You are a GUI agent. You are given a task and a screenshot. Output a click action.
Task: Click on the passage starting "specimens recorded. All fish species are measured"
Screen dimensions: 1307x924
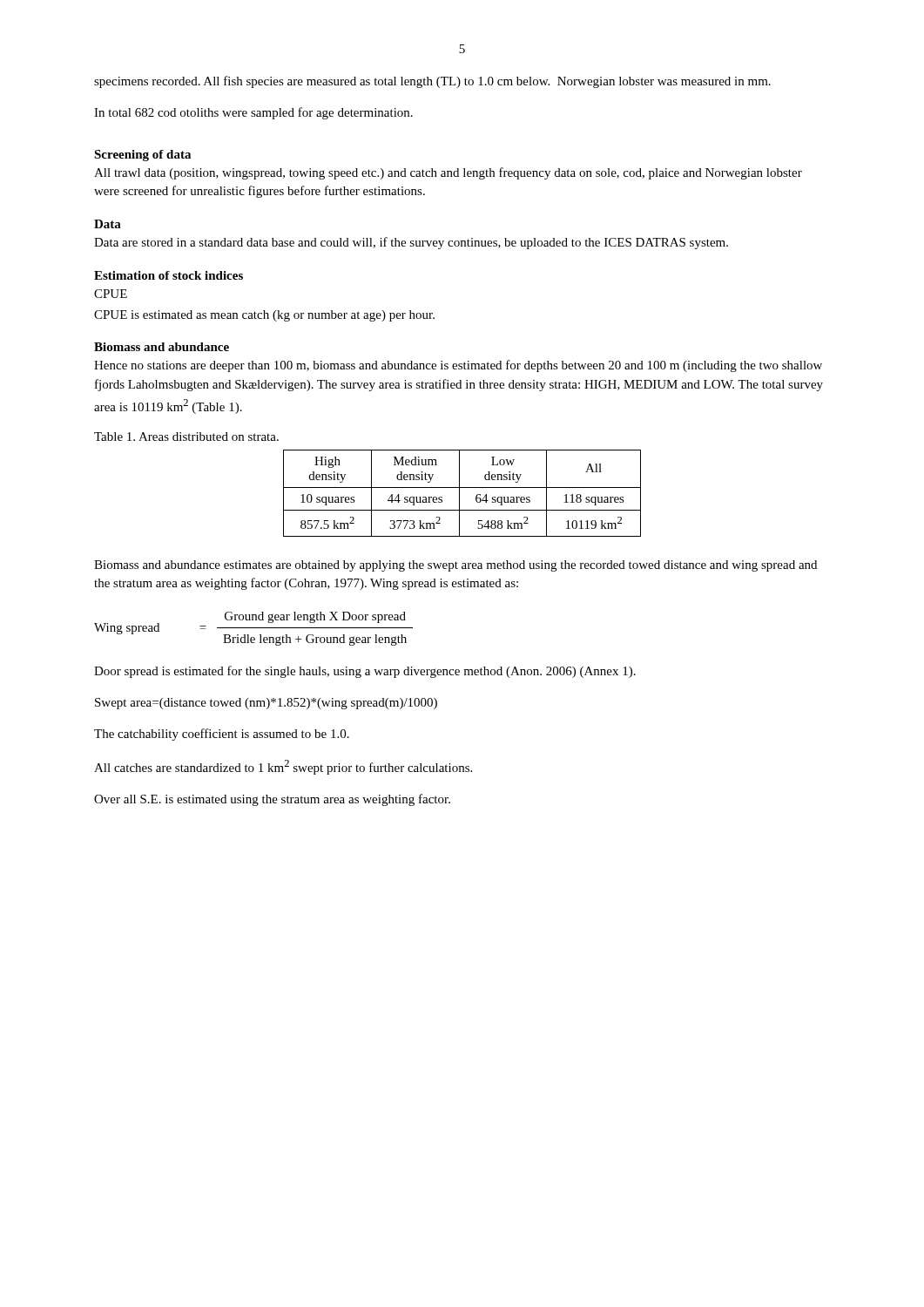coord(433,81)
